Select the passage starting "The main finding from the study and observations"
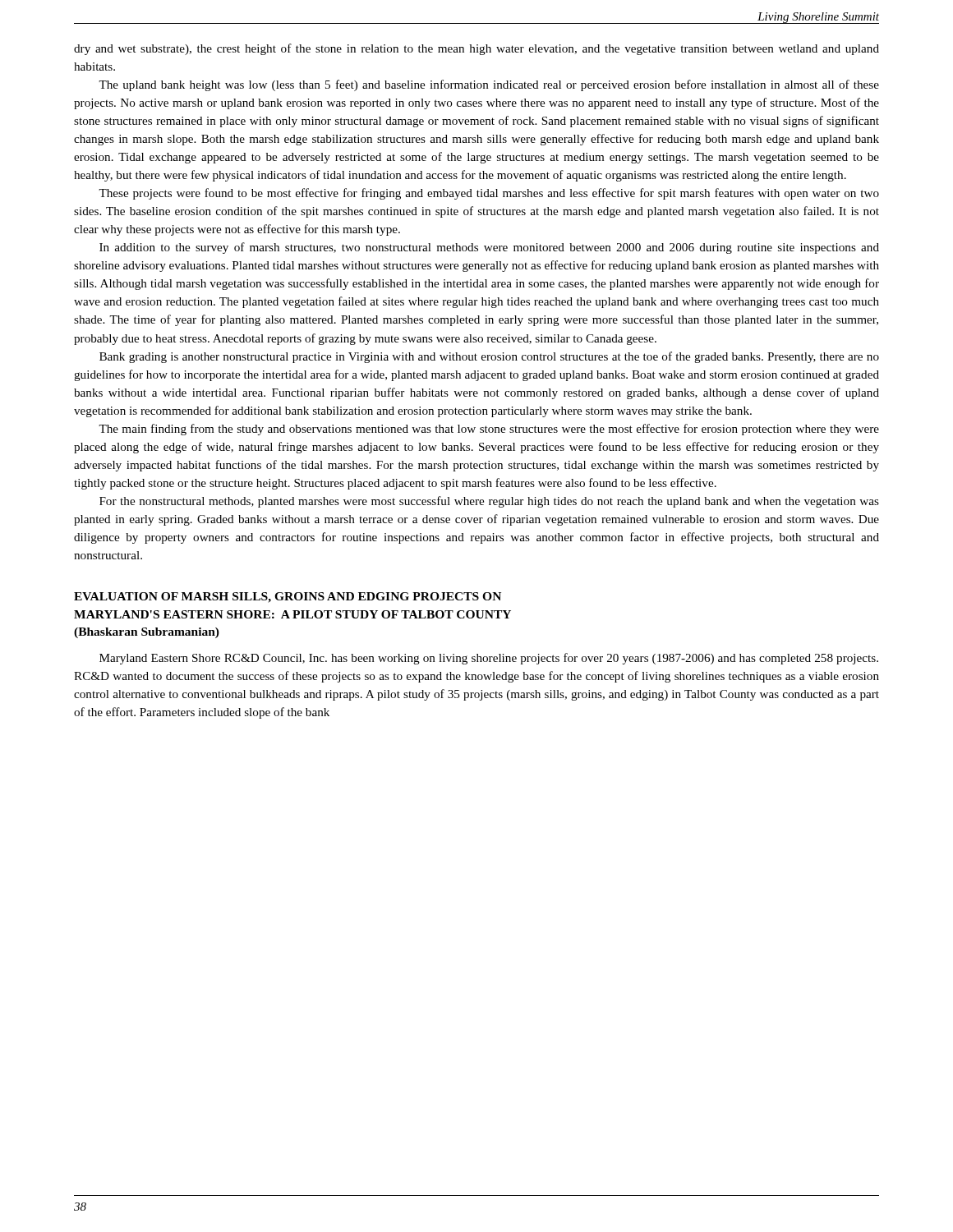953x1232 pixels. pos(476,456)
